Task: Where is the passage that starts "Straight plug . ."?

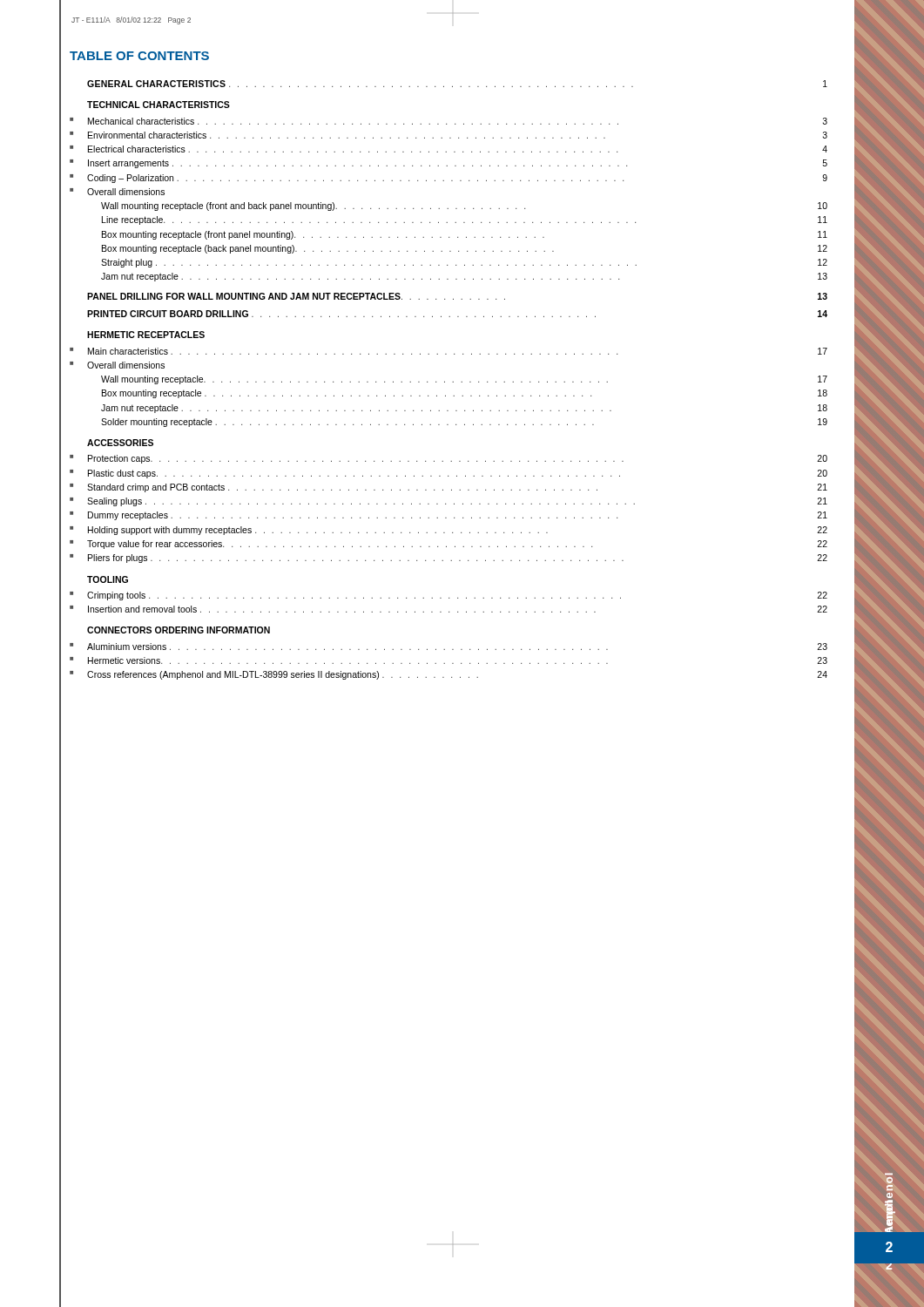Action: coord(449,263)
